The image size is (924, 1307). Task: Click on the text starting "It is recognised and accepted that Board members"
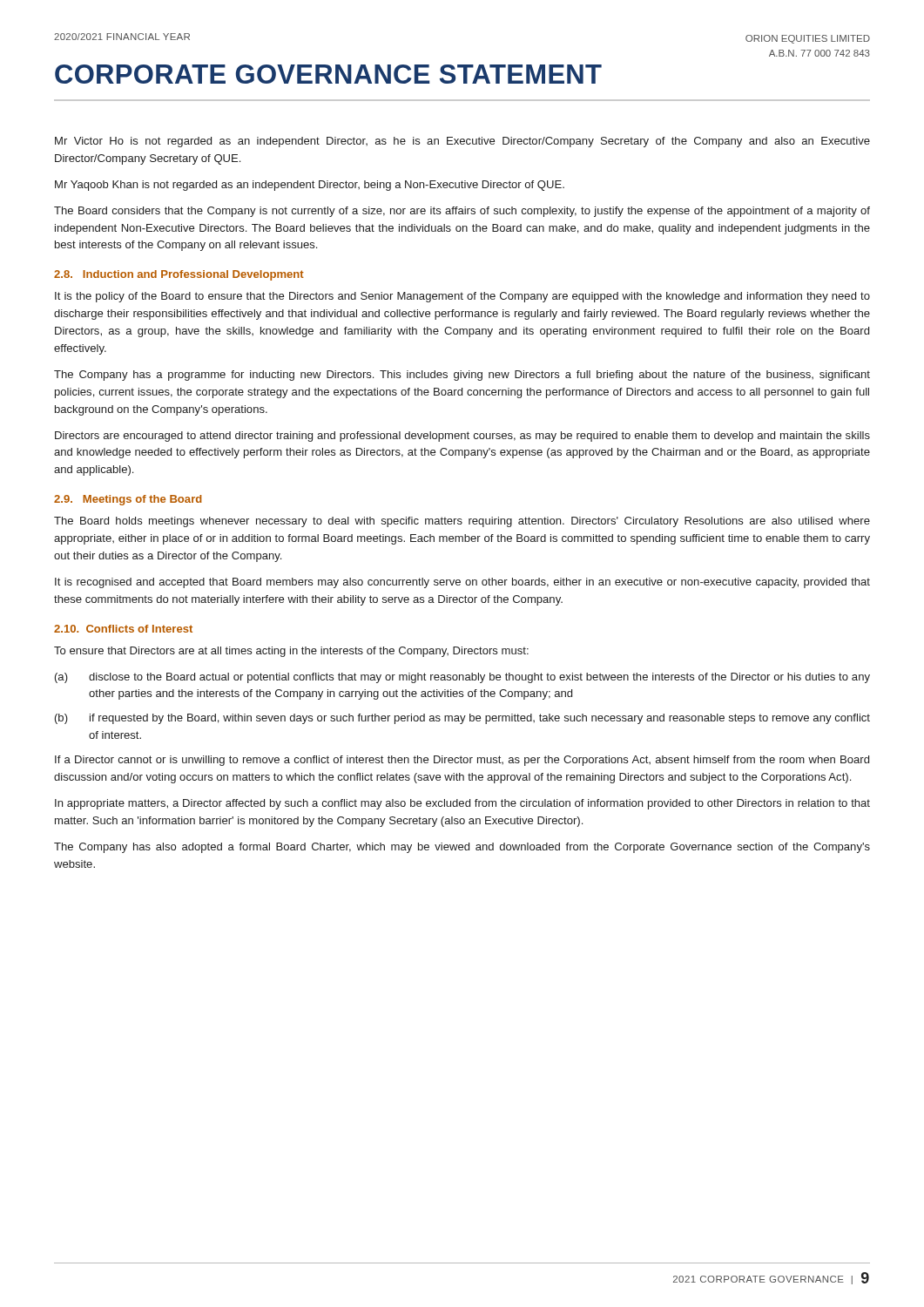(x=462, y=590)
